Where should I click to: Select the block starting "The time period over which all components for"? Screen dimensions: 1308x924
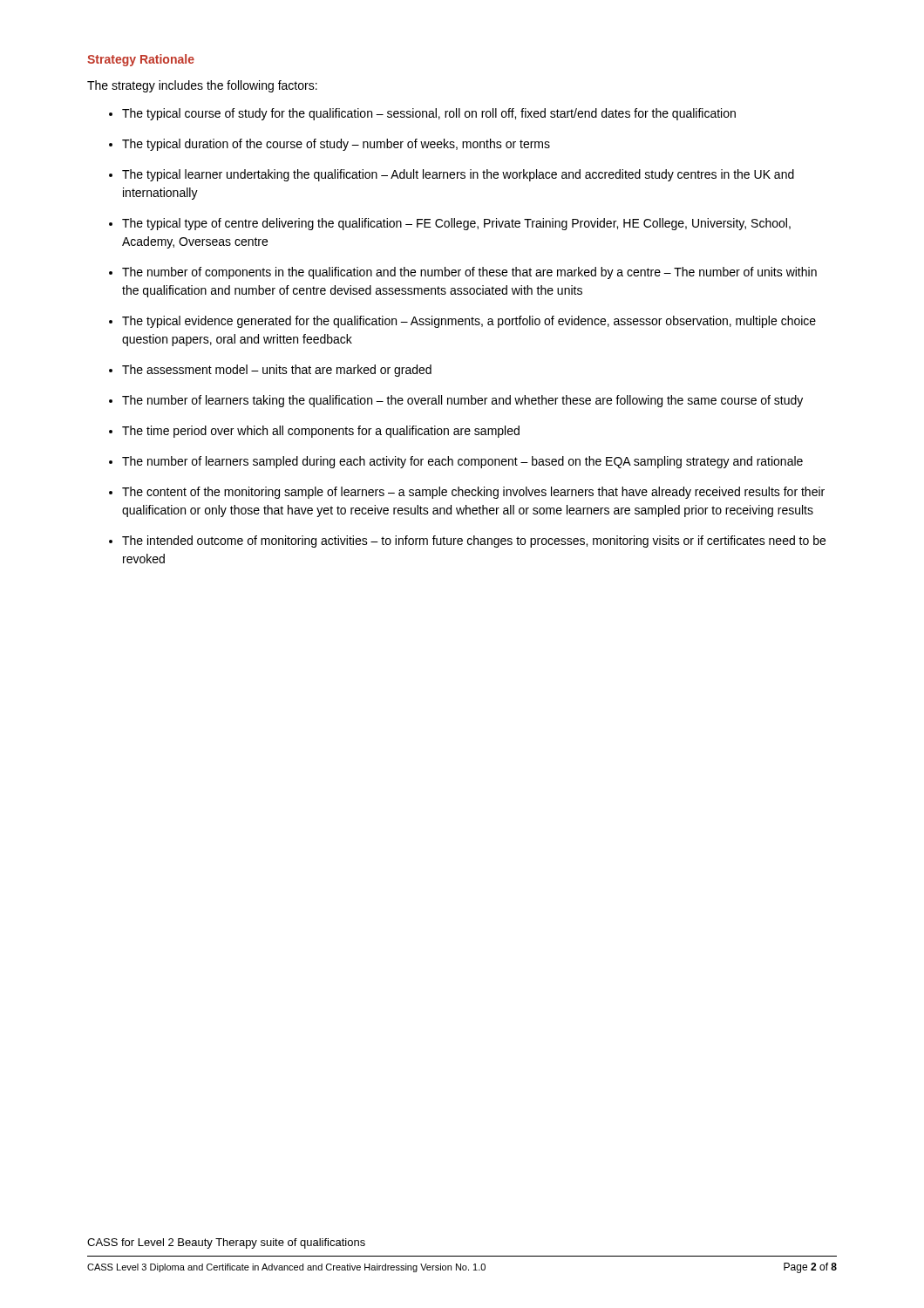(x=321, y=431)
